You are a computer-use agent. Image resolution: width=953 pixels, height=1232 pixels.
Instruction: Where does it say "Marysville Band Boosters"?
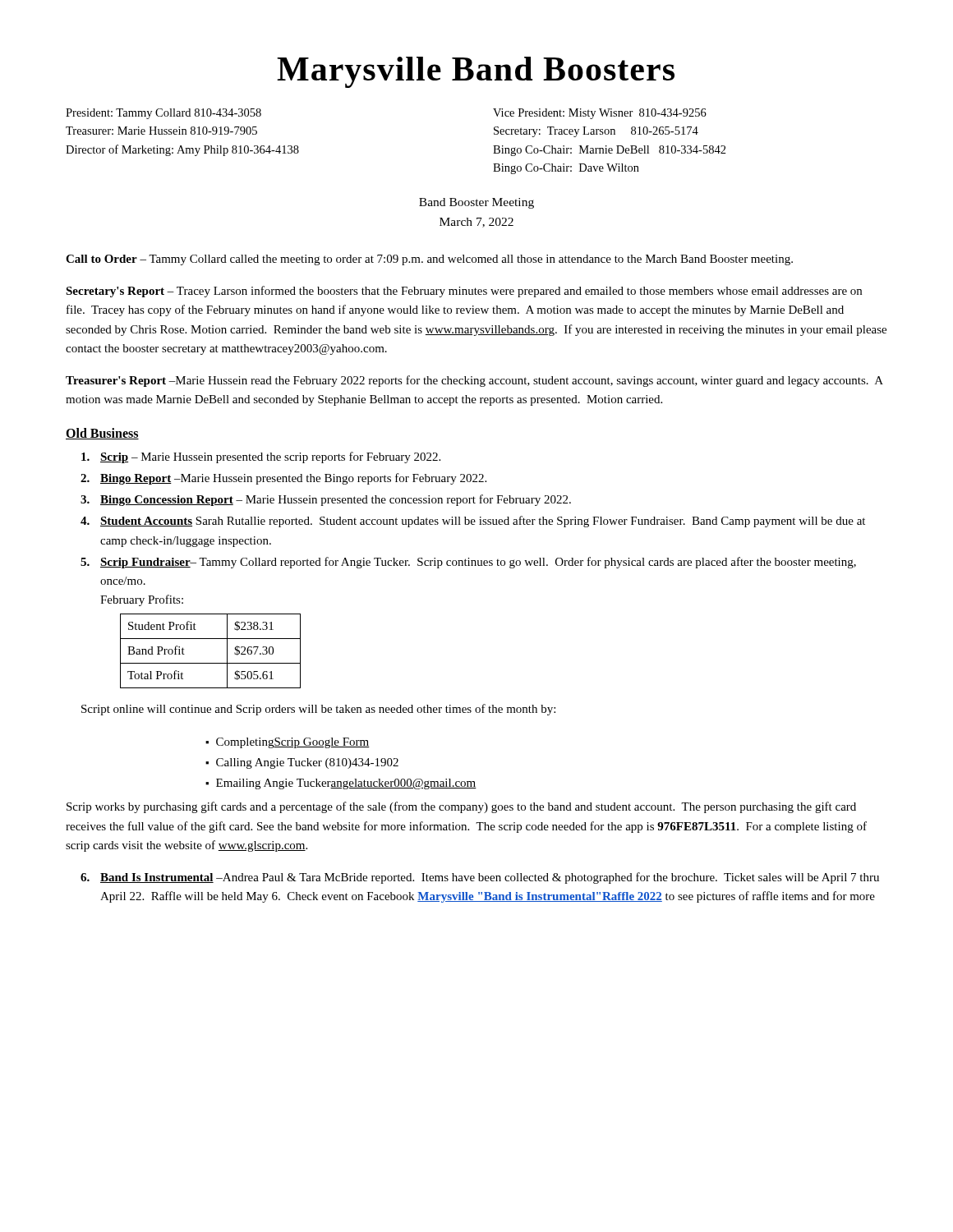476,69
